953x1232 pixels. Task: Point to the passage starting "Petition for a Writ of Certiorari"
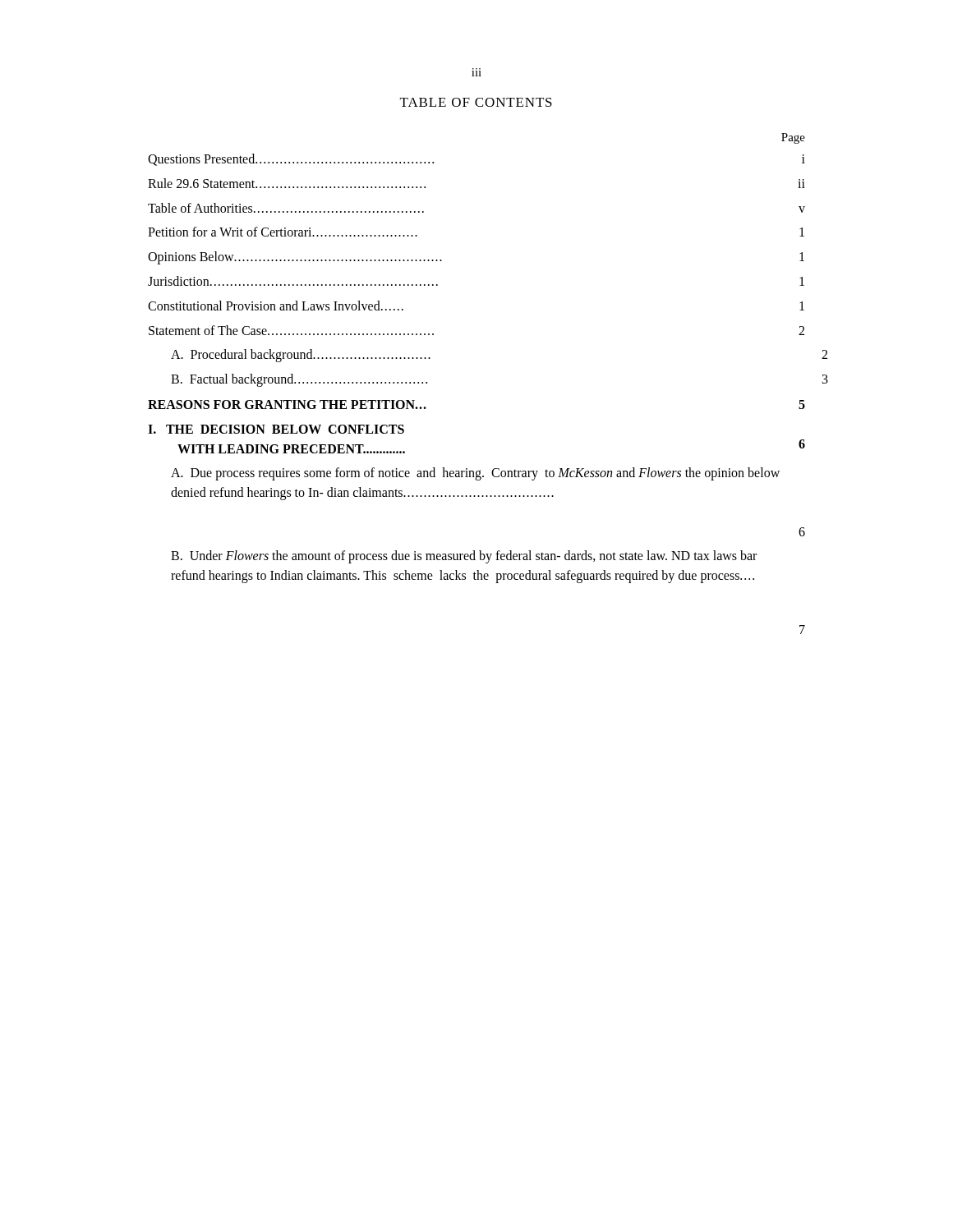coord(278,231)
